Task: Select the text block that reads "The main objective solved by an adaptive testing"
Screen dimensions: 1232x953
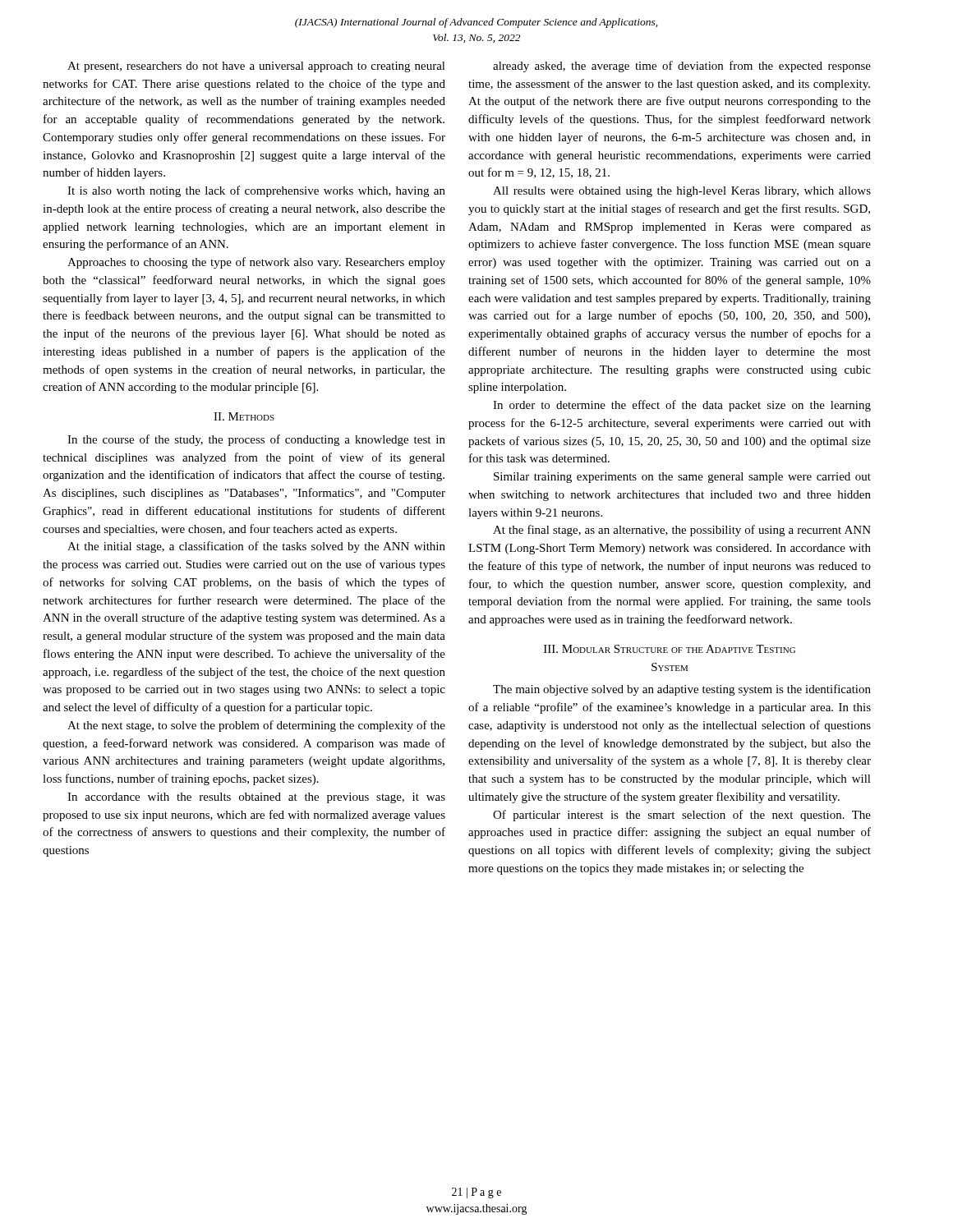Action: (670, 744)
